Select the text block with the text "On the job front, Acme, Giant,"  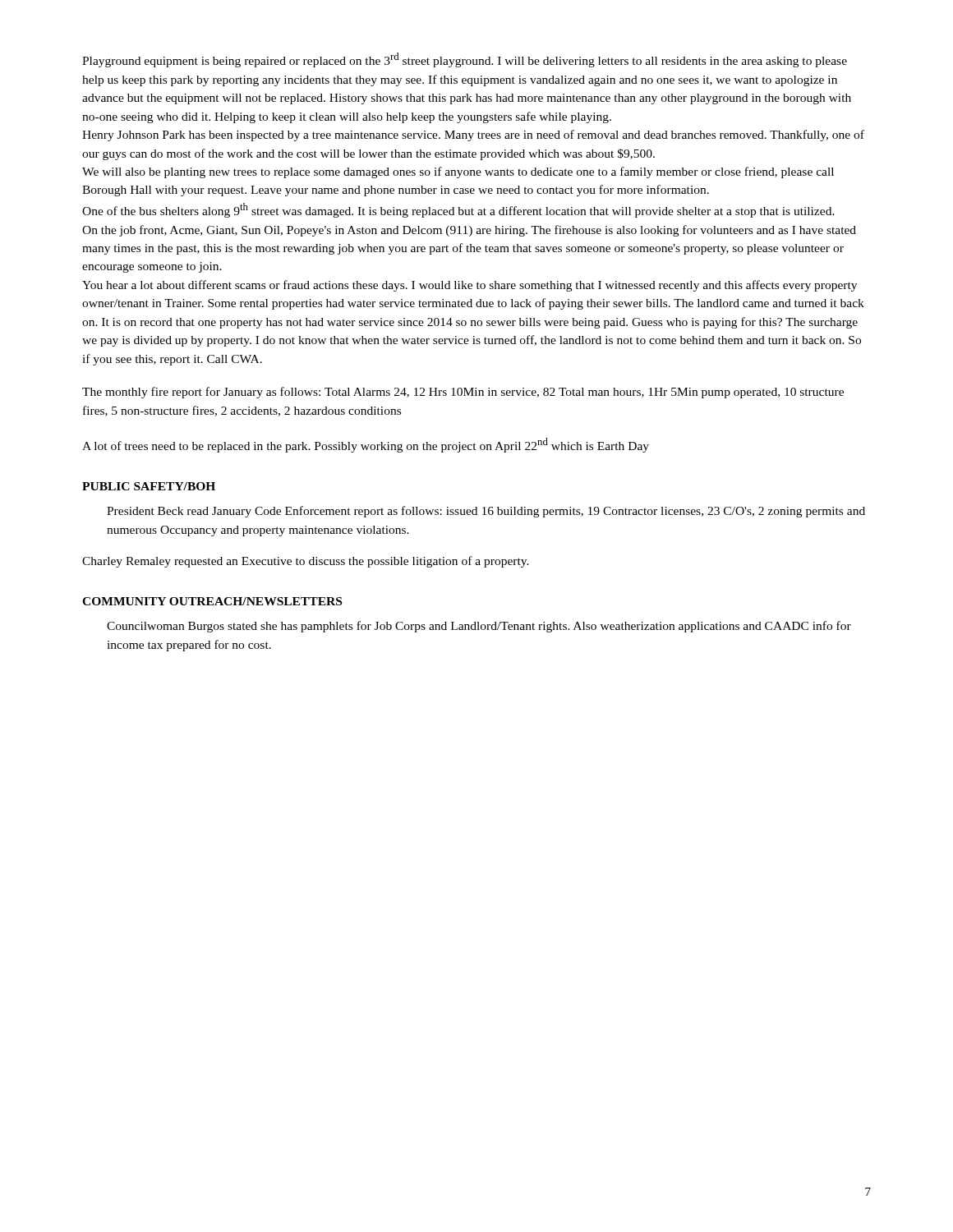click(x=476, y=248)
